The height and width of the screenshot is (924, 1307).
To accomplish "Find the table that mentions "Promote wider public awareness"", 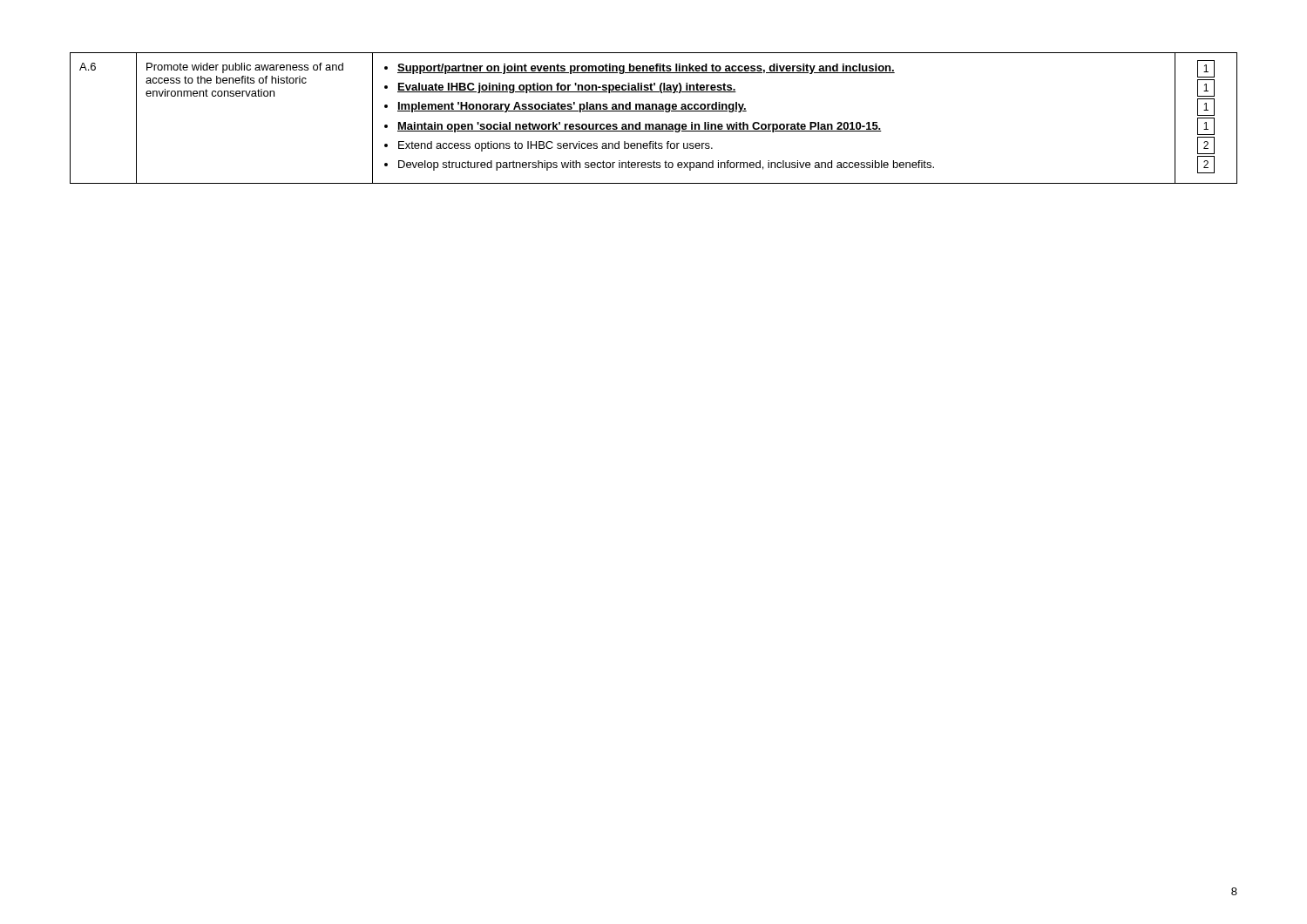I will (x=654, y=118).
